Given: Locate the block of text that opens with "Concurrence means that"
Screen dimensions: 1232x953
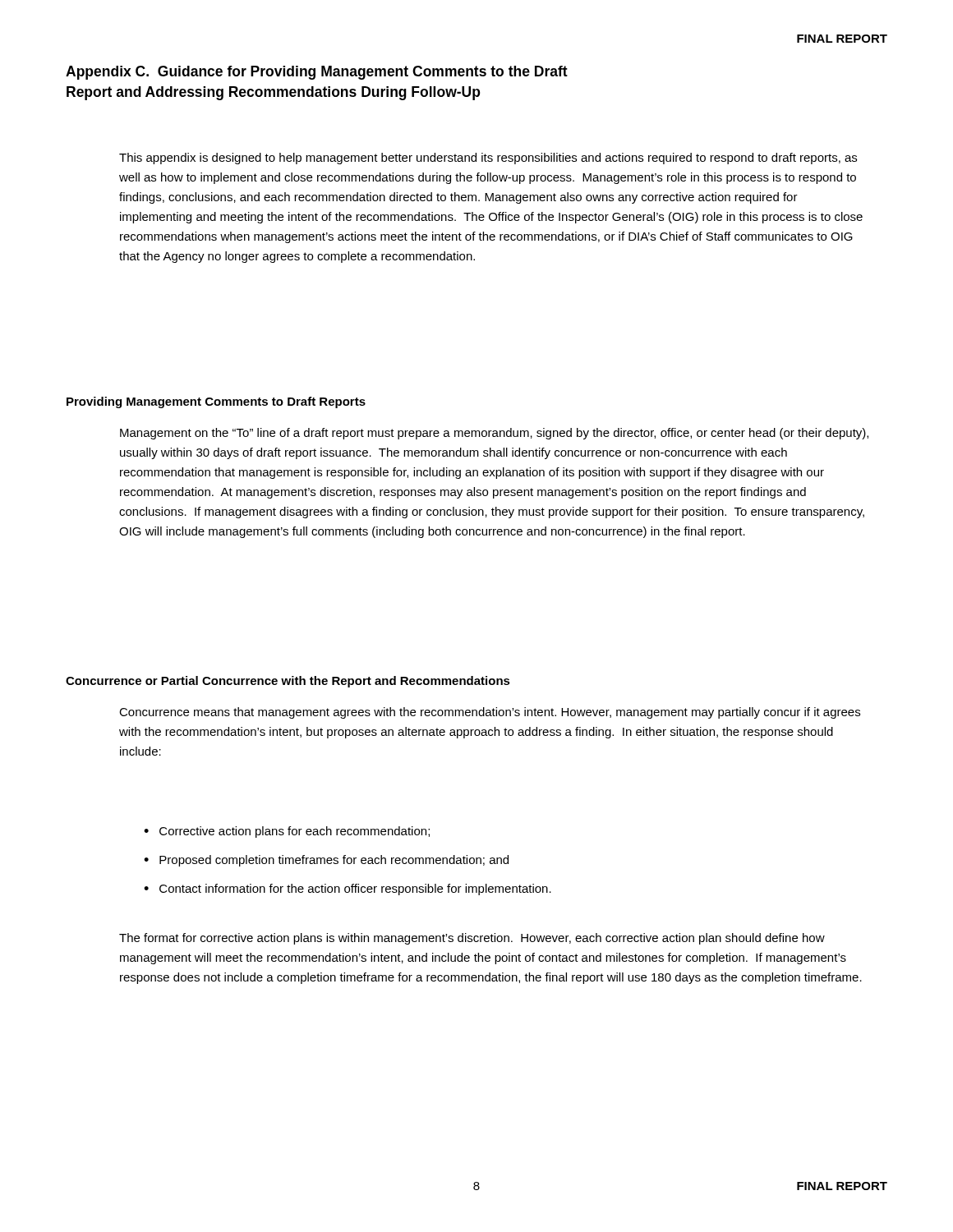Looking at the screenshot, I should coord(490,731).
